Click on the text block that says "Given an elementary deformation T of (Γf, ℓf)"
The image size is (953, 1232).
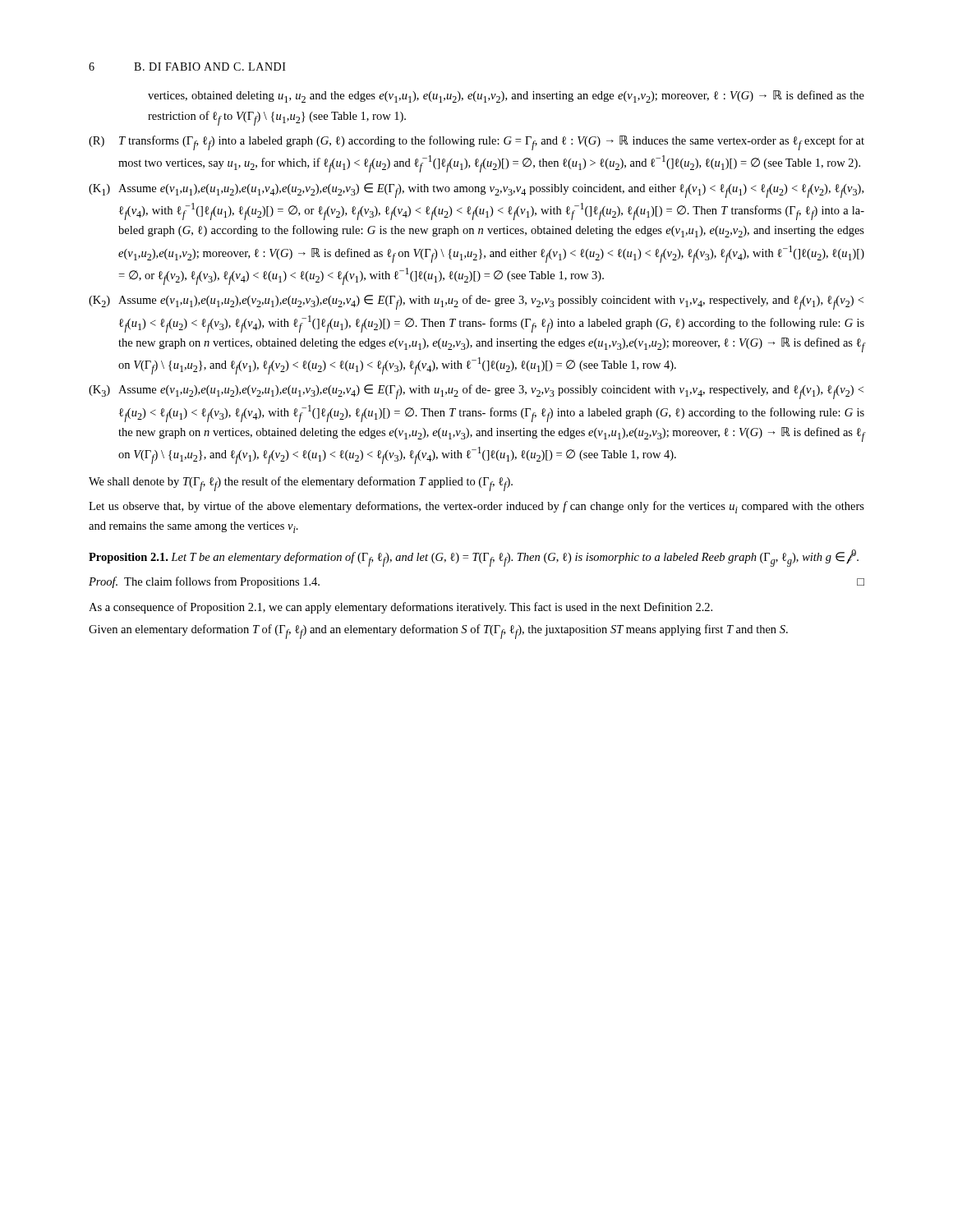pos(439,631)
